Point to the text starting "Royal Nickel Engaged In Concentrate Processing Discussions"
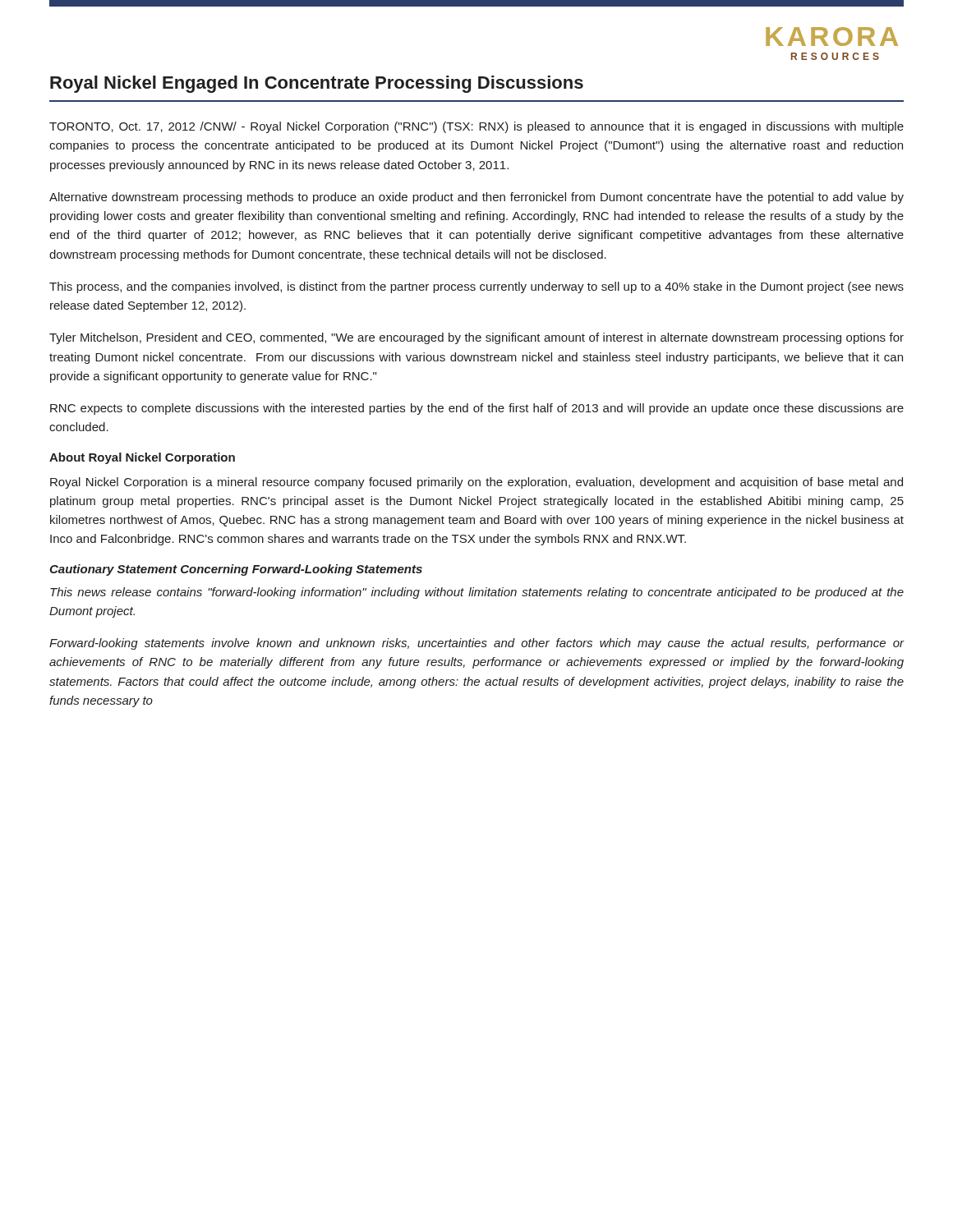The height and width of the screenshot is (1232, 953). click(x=476, y=87)
